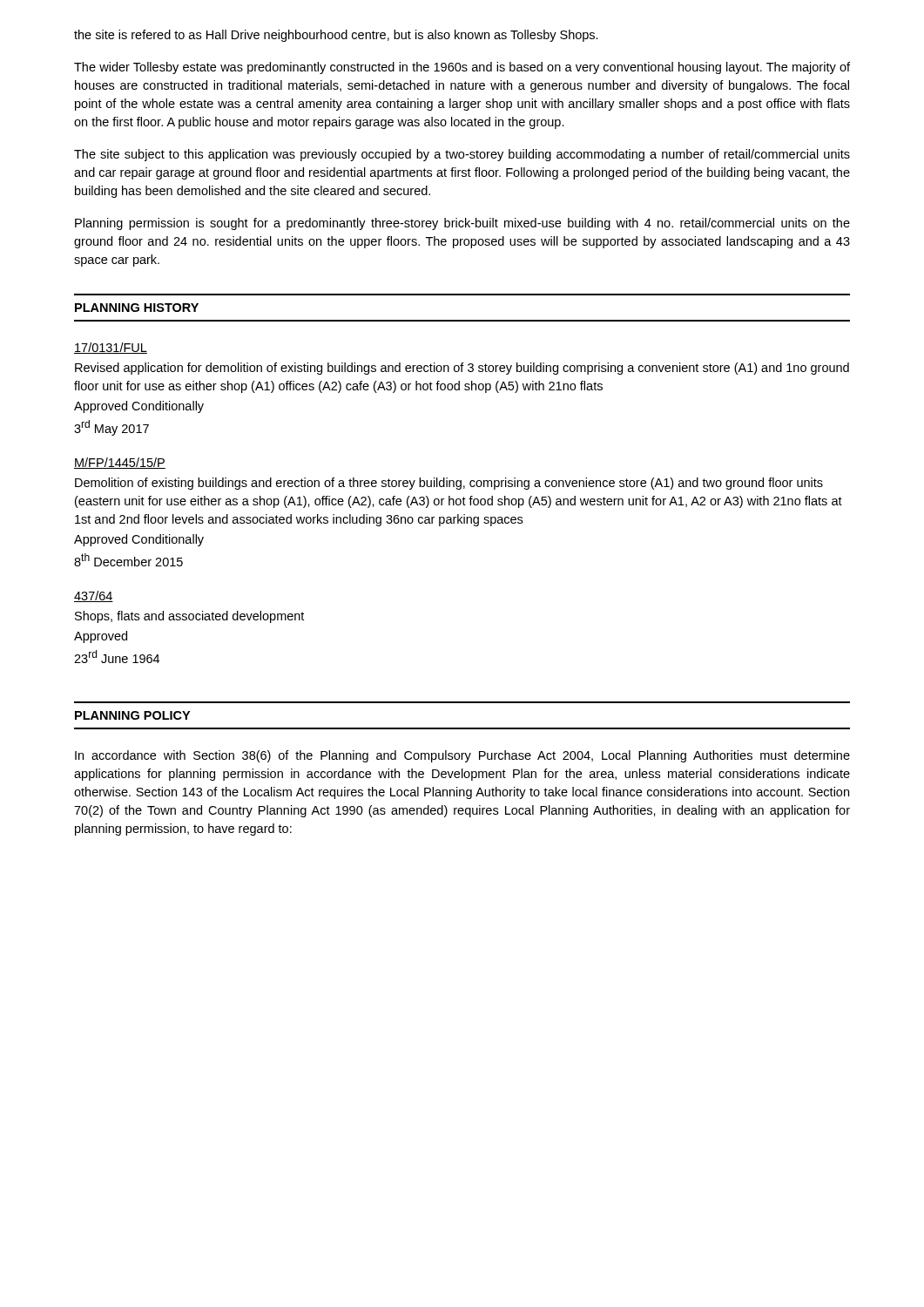Click on the text block that says "In accordance with Section 38(6) of the Planning"
Screen dimensions: 1307x924
point(462,792)
